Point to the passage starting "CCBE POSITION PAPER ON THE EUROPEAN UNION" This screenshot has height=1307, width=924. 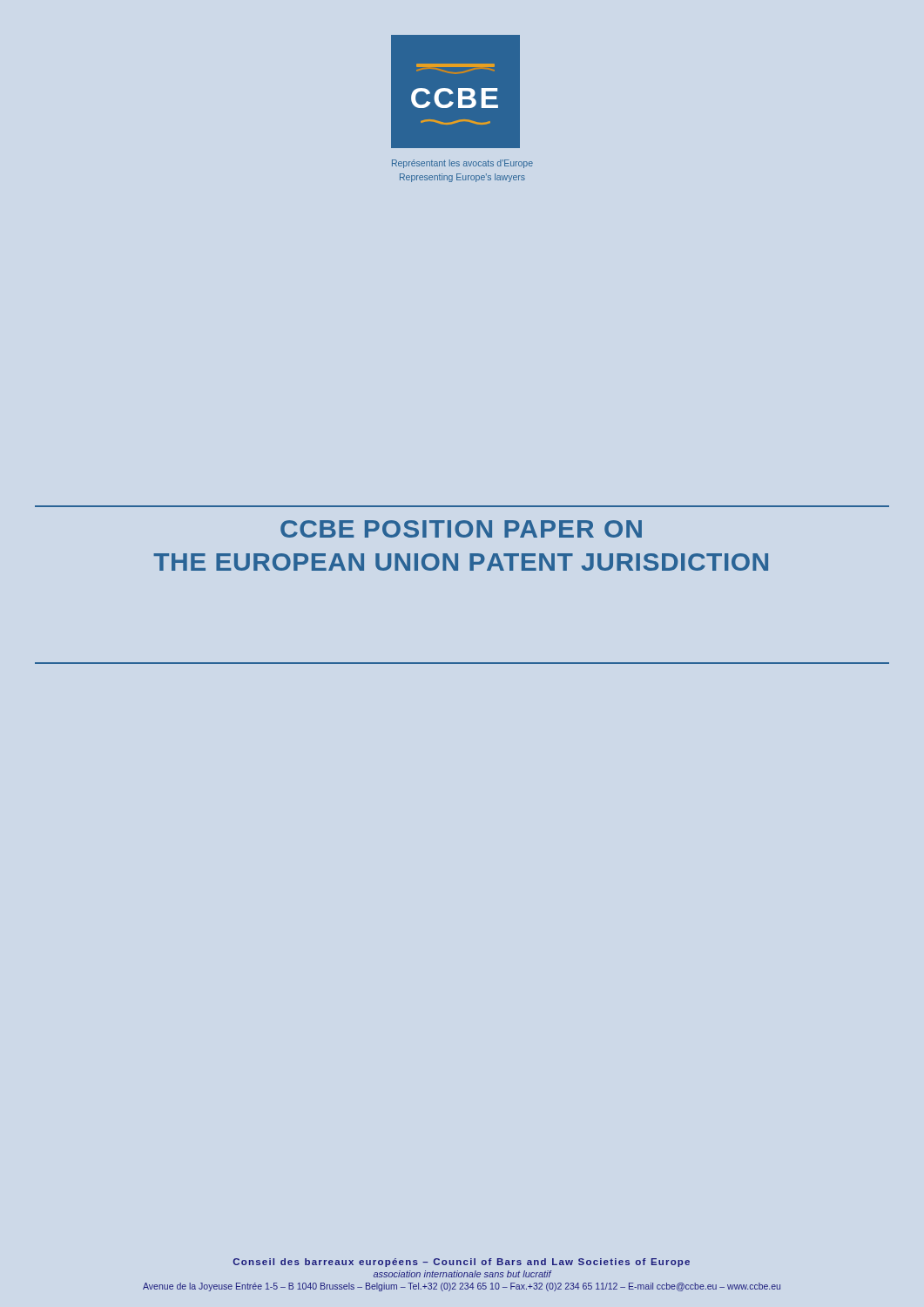(462, 545)
